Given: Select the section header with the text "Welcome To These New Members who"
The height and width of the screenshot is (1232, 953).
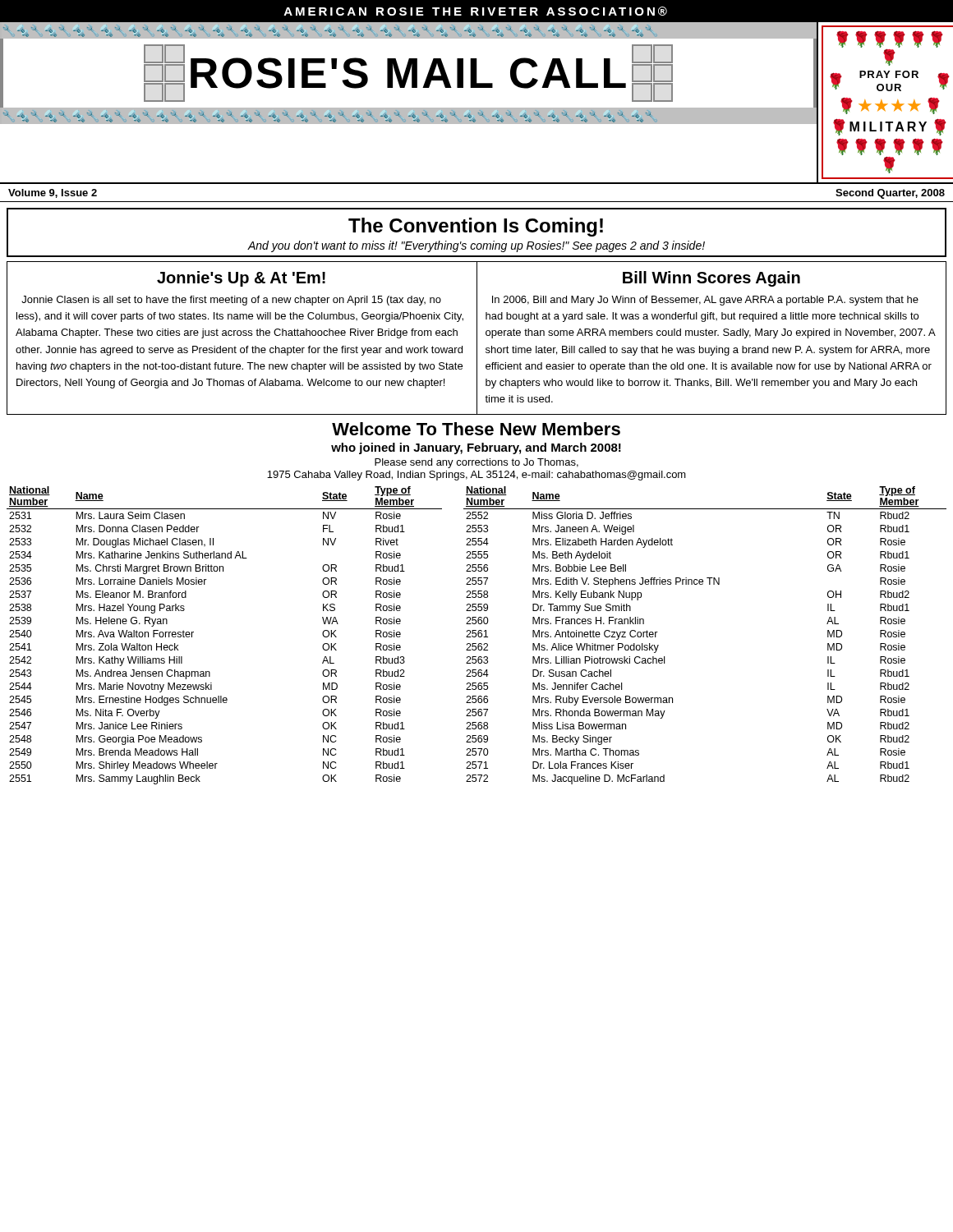Looking at the screenshot, I should point(476,437).
